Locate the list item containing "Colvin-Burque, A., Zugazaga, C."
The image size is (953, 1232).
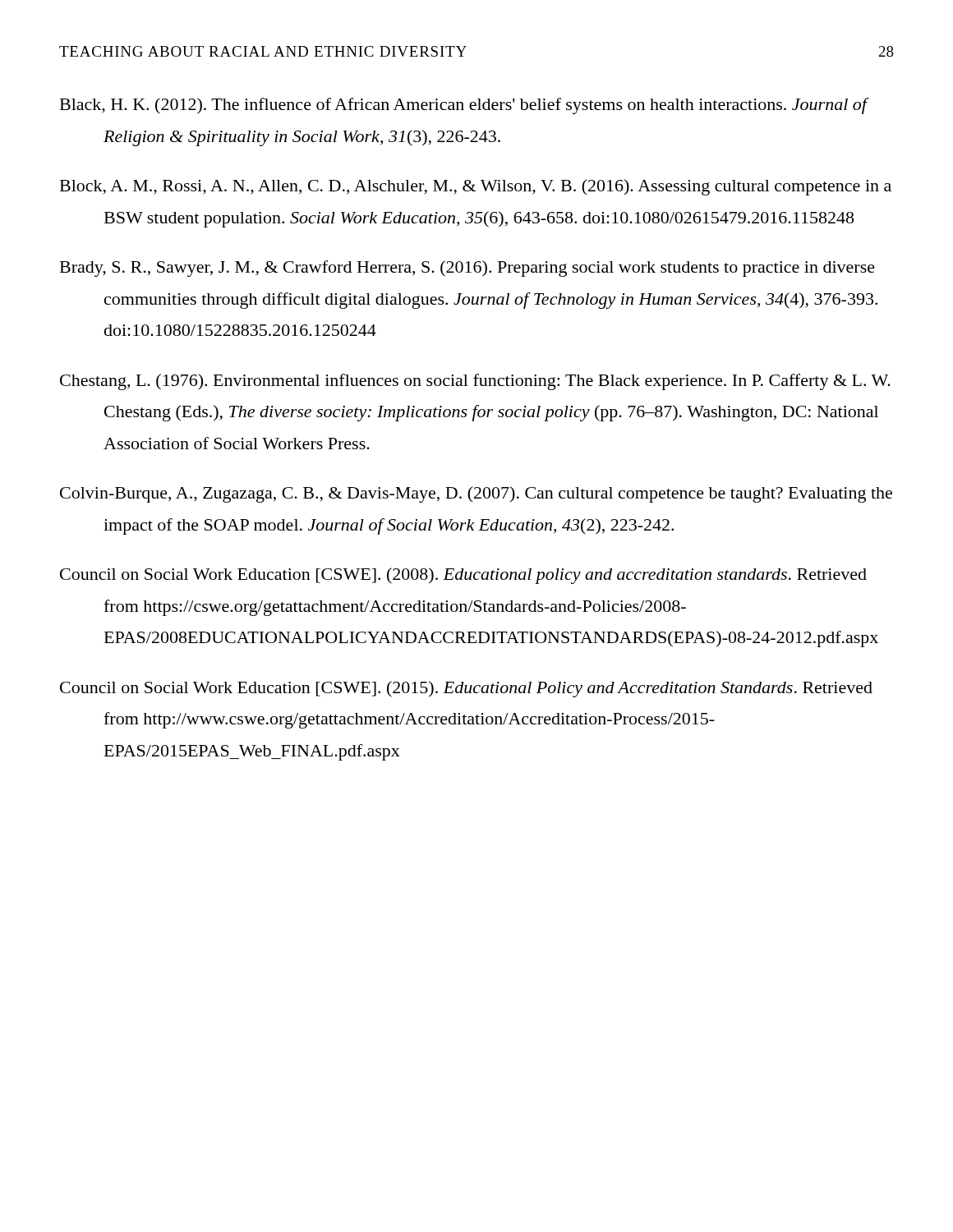[476, 509]
